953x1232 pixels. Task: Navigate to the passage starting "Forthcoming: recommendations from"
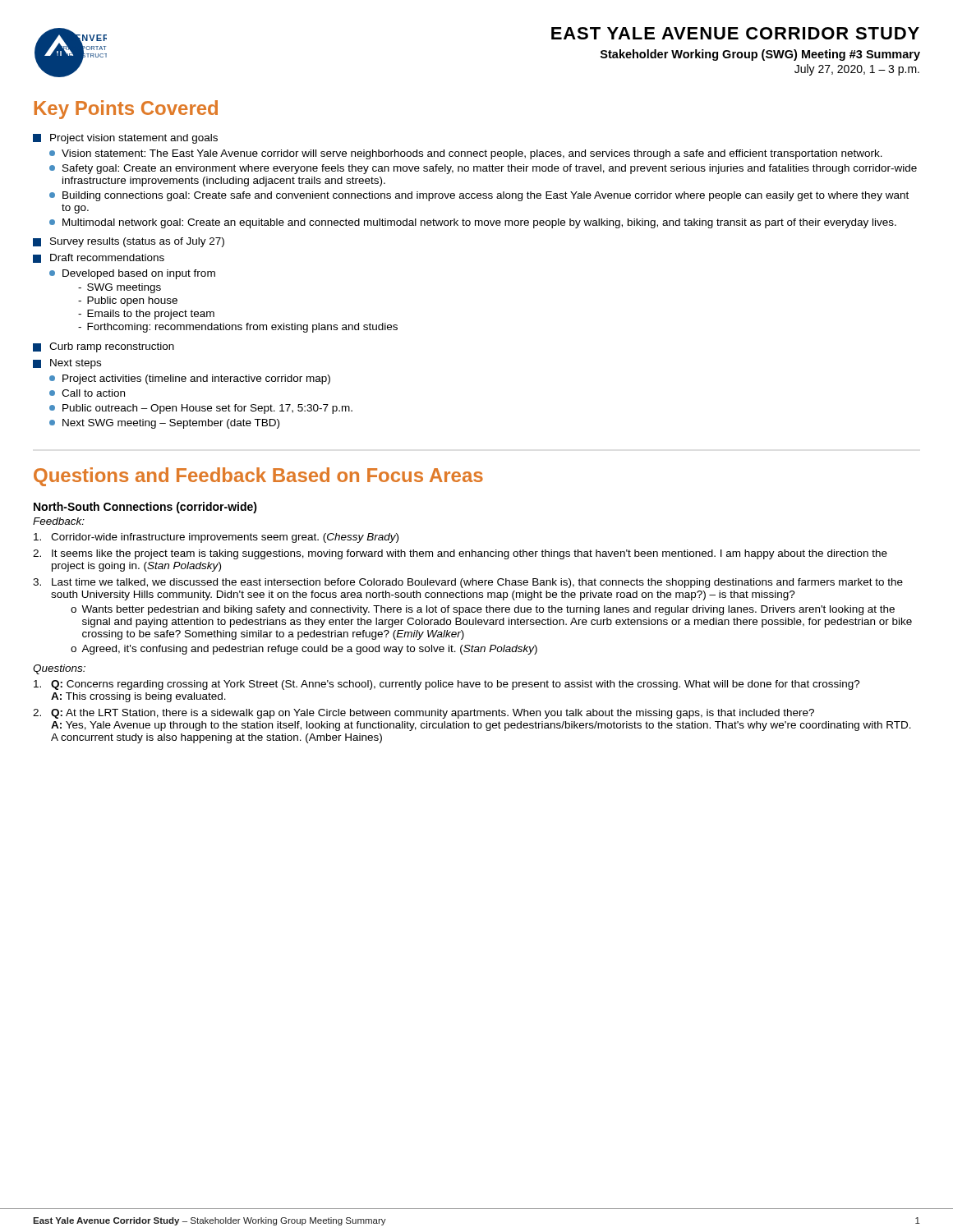242,326
